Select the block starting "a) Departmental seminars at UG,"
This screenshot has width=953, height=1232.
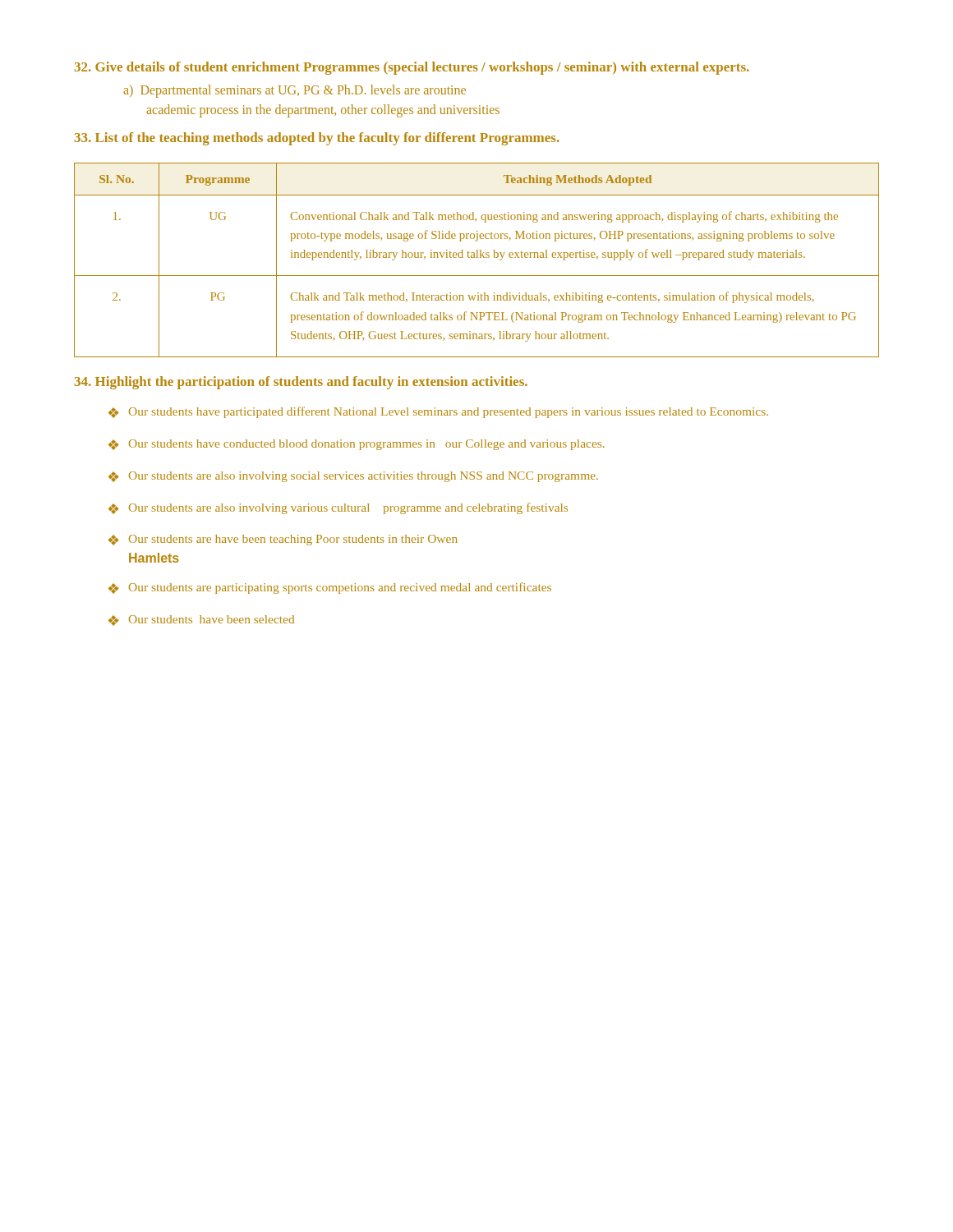click(x=312, y=100)
